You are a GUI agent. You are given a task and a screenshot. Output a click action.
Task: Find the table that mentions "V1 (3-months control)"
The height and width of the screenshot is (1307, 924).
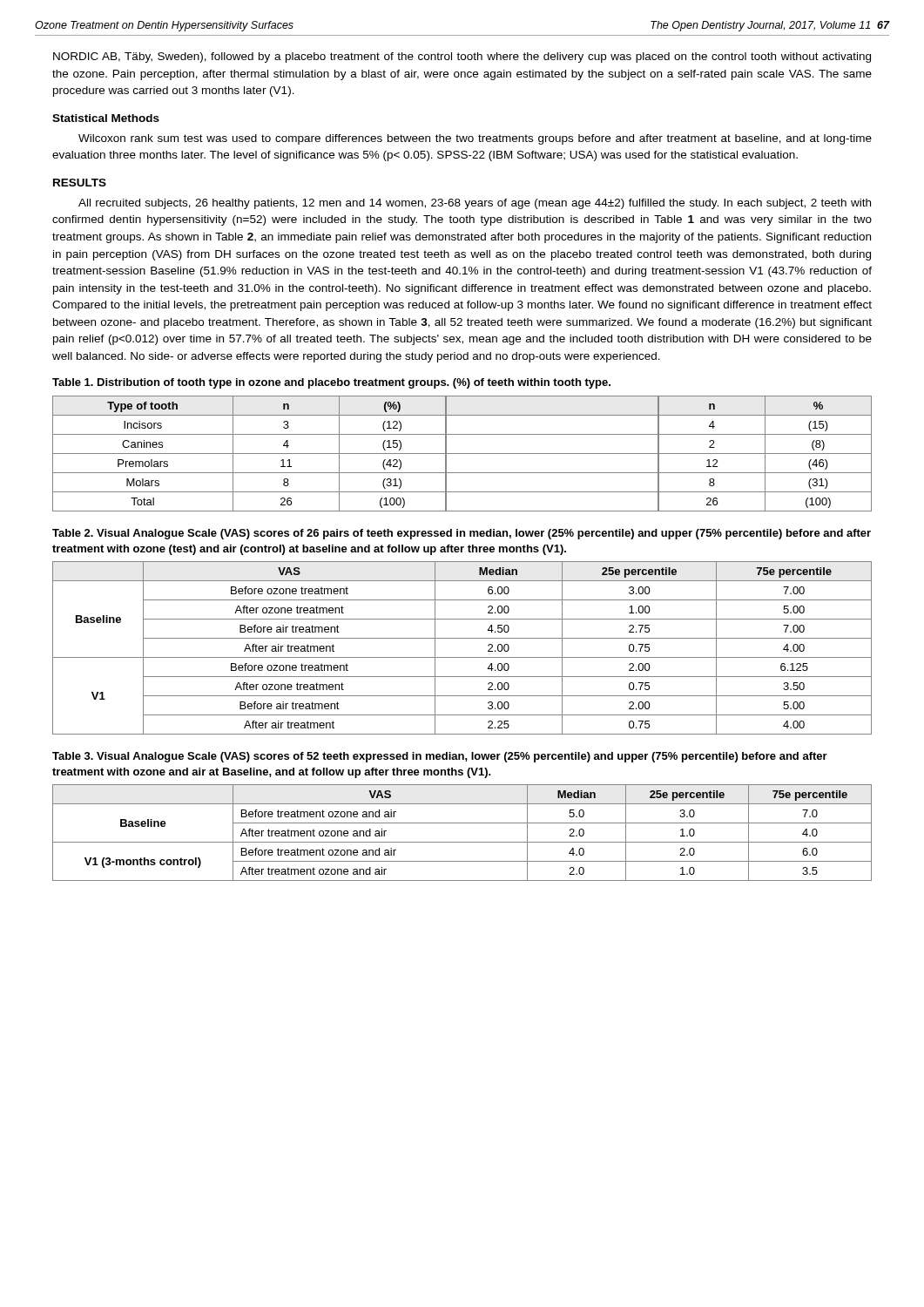(x=462, y=833)
